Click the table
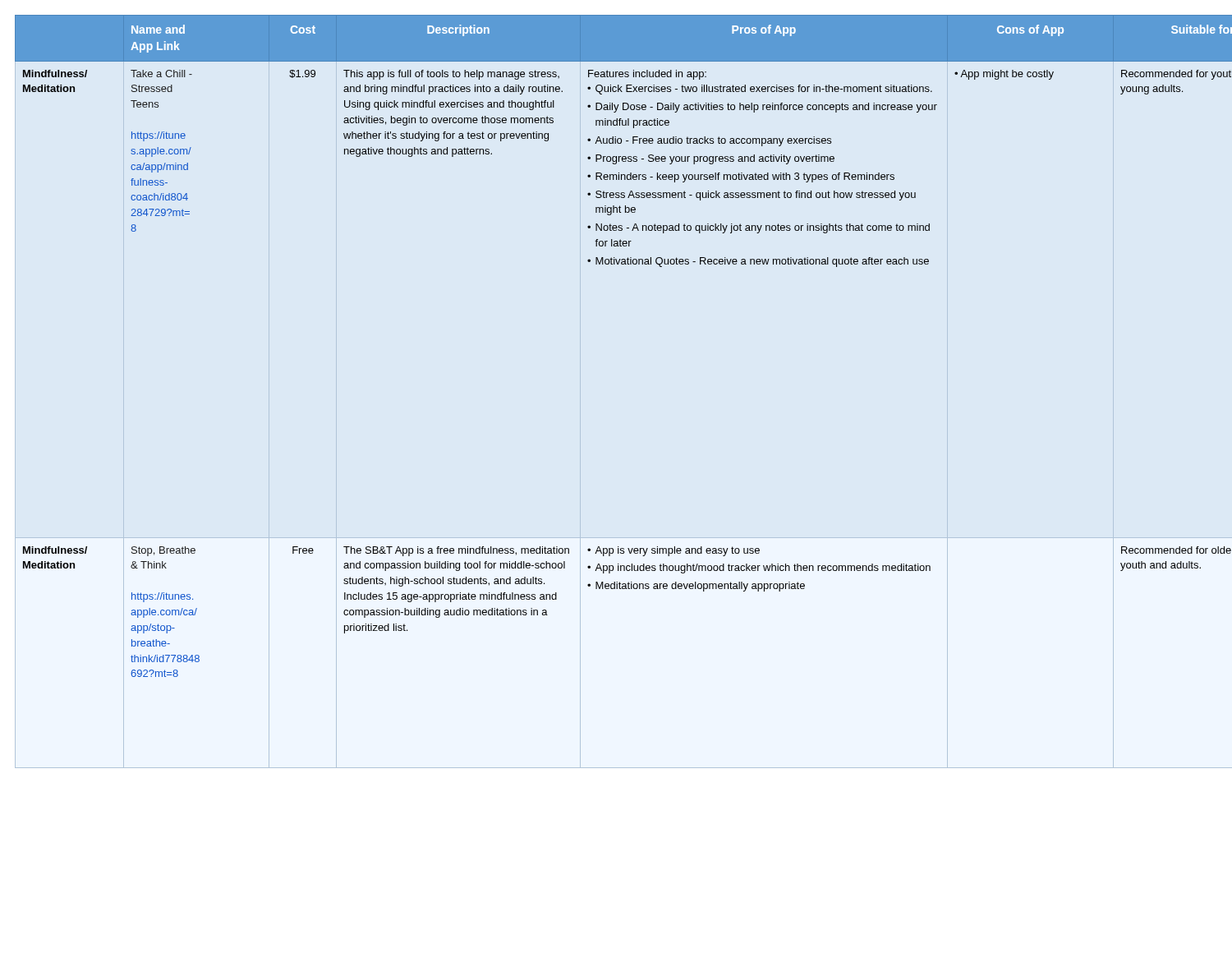 point(616,391)
